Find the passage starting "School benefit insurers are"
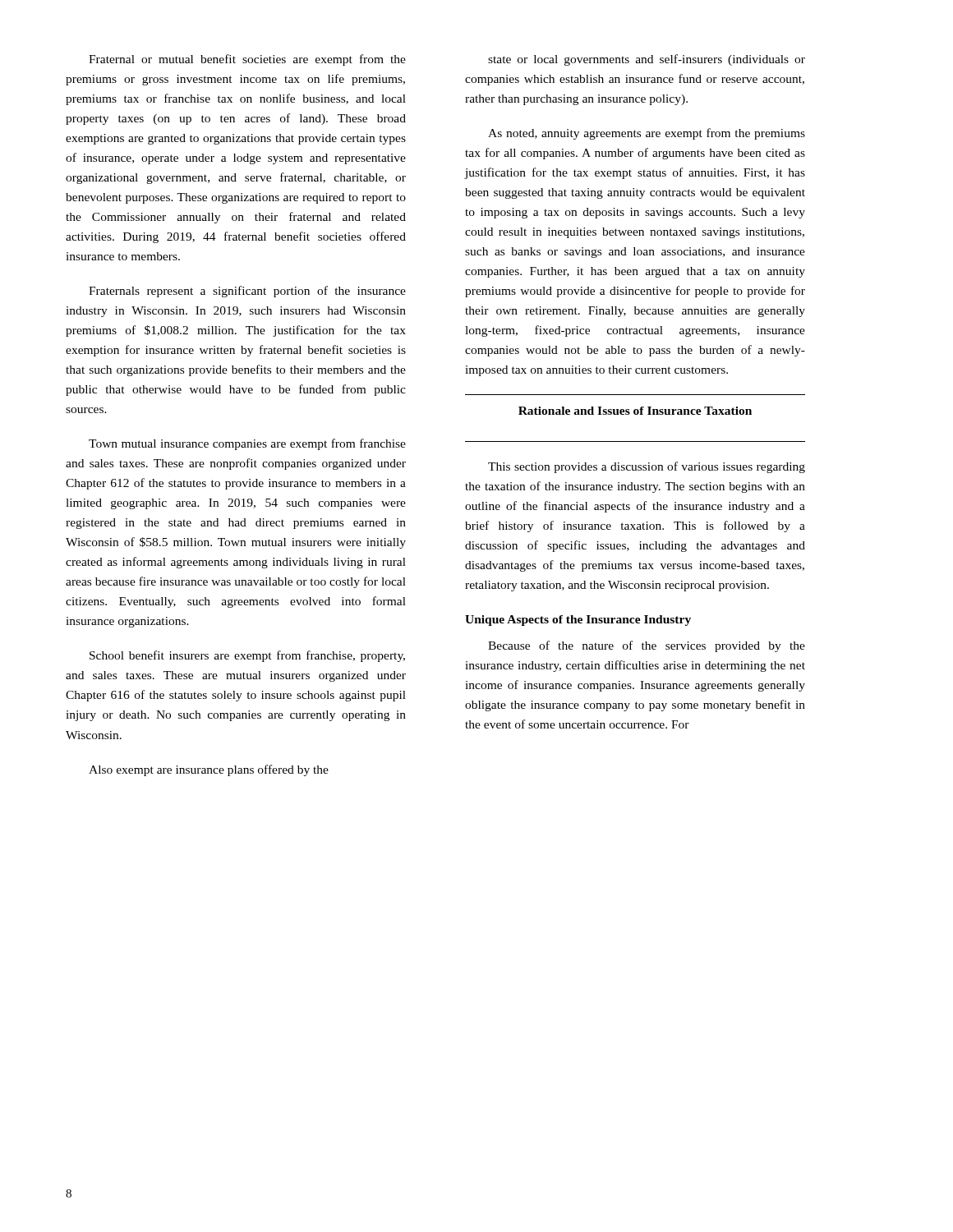The width and height of the screenshot is (953, 1232). (x=236, y=695)
